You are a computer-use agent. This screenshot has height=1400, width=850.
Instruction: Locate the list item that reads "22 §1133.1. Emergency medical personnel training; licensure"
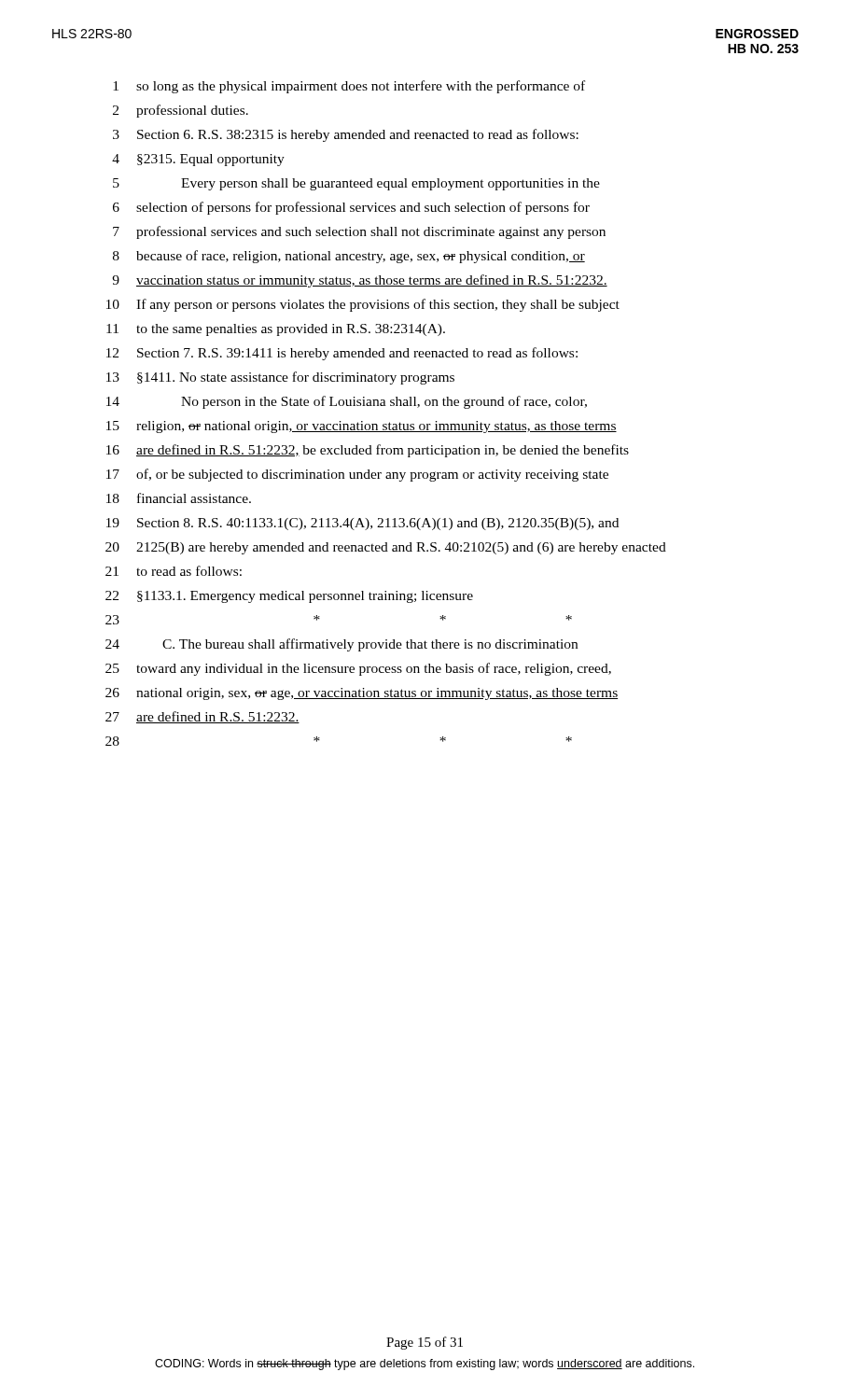point(425,596)
